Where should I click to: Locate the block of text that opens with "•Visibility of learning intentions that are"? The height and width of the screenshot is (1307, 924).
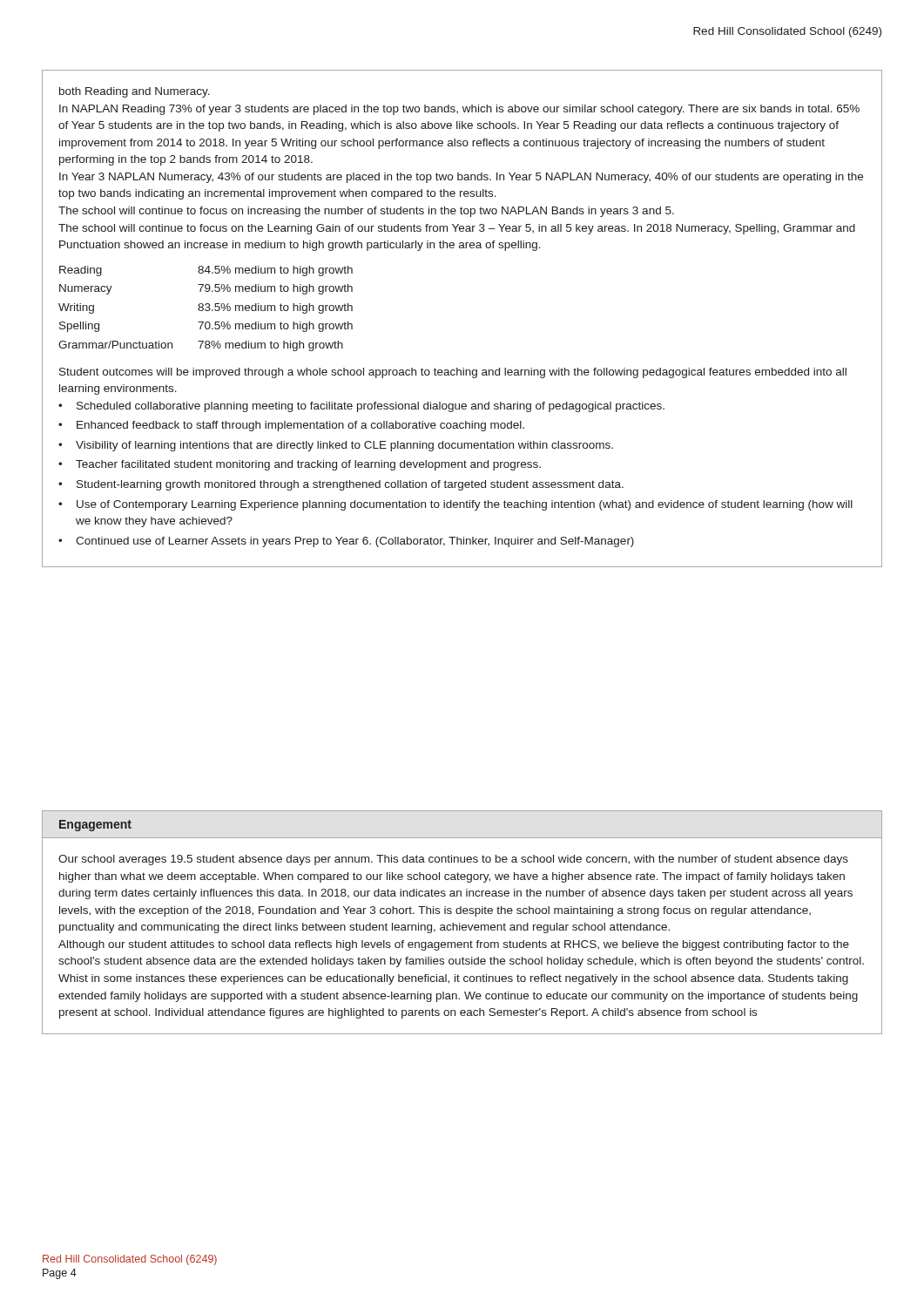tap(336, 445)
